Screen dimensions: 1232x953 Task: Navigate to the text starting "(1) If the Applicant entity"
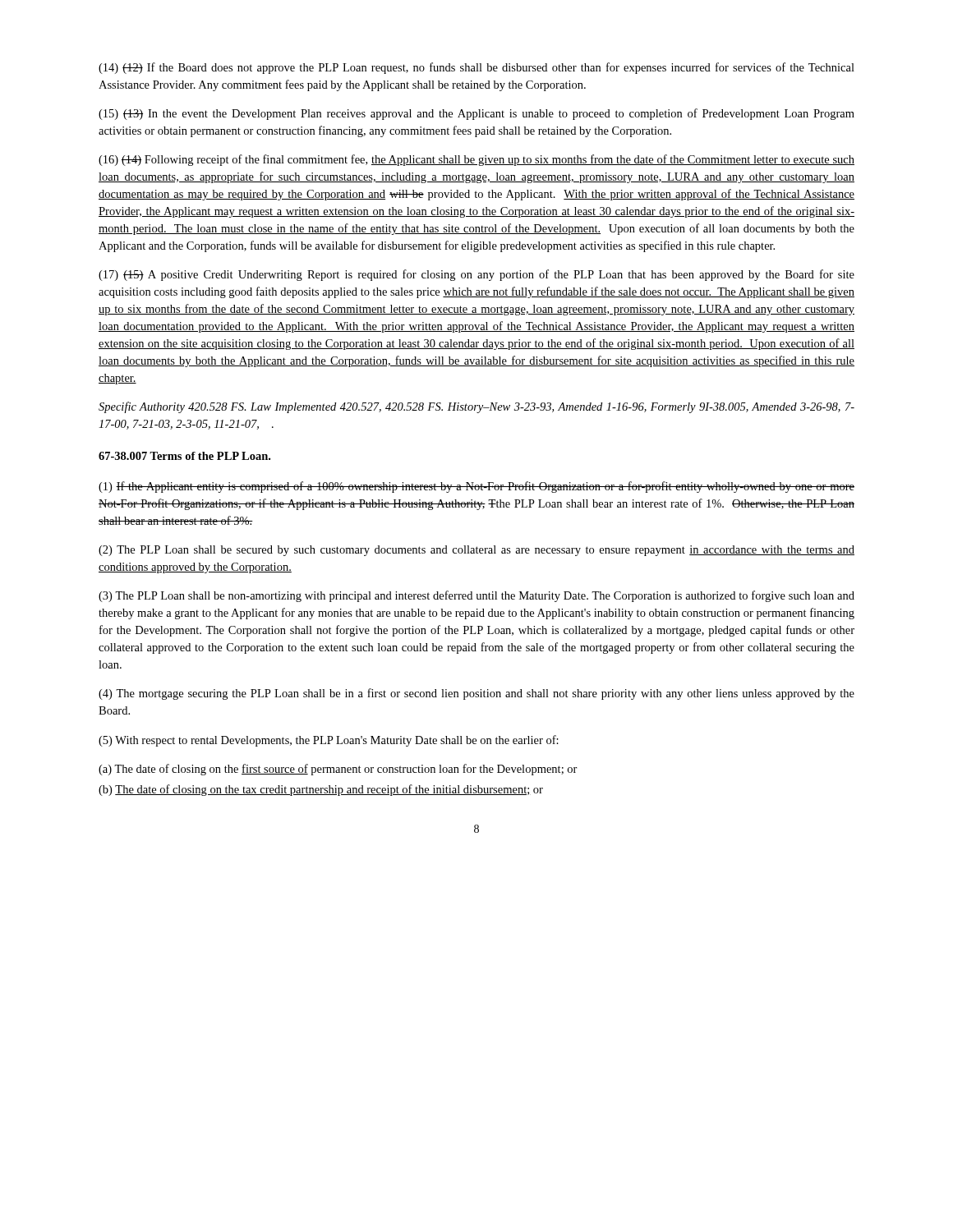[x=476, y=504]
